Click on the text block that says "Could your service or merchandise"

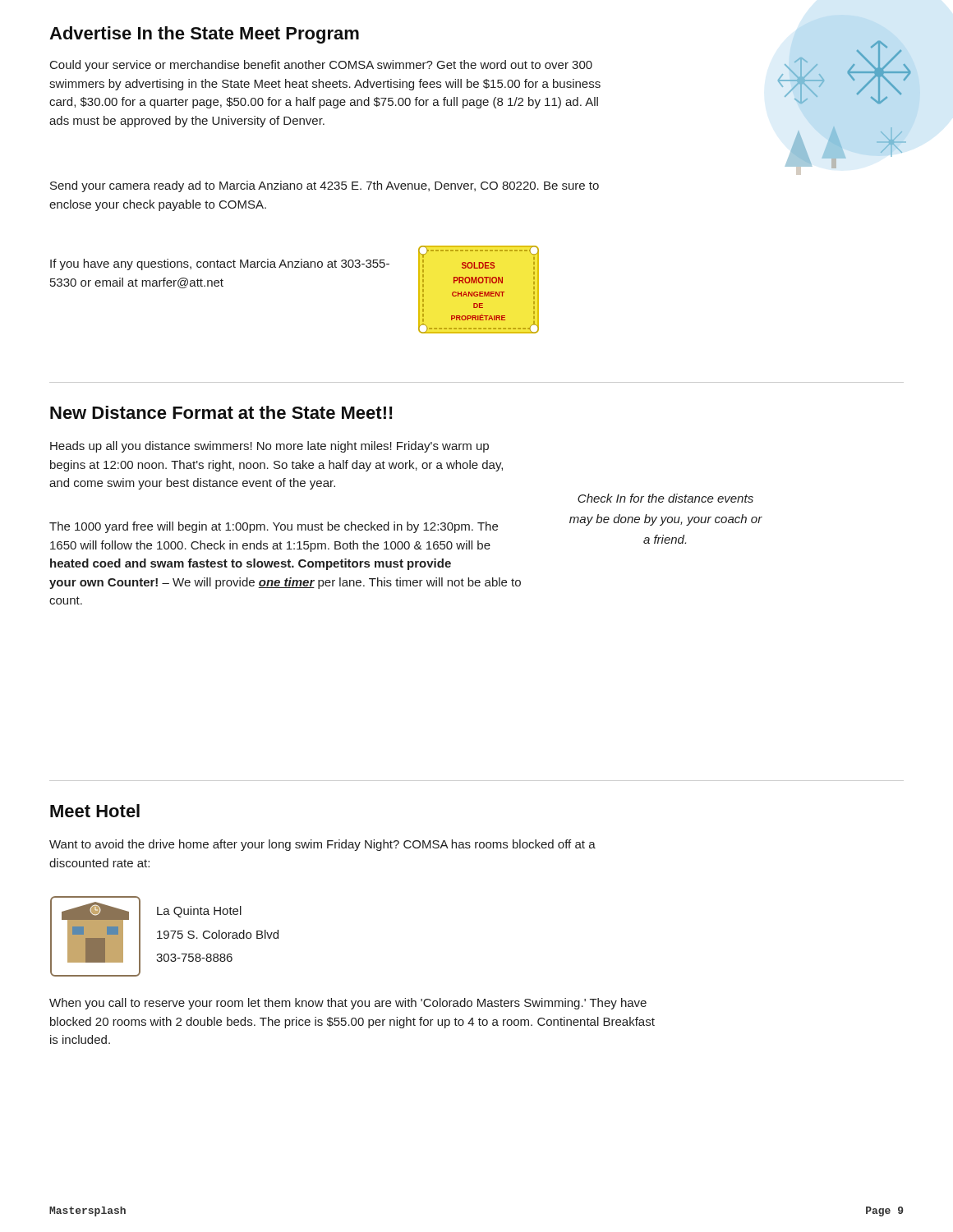tap(325, 92)
